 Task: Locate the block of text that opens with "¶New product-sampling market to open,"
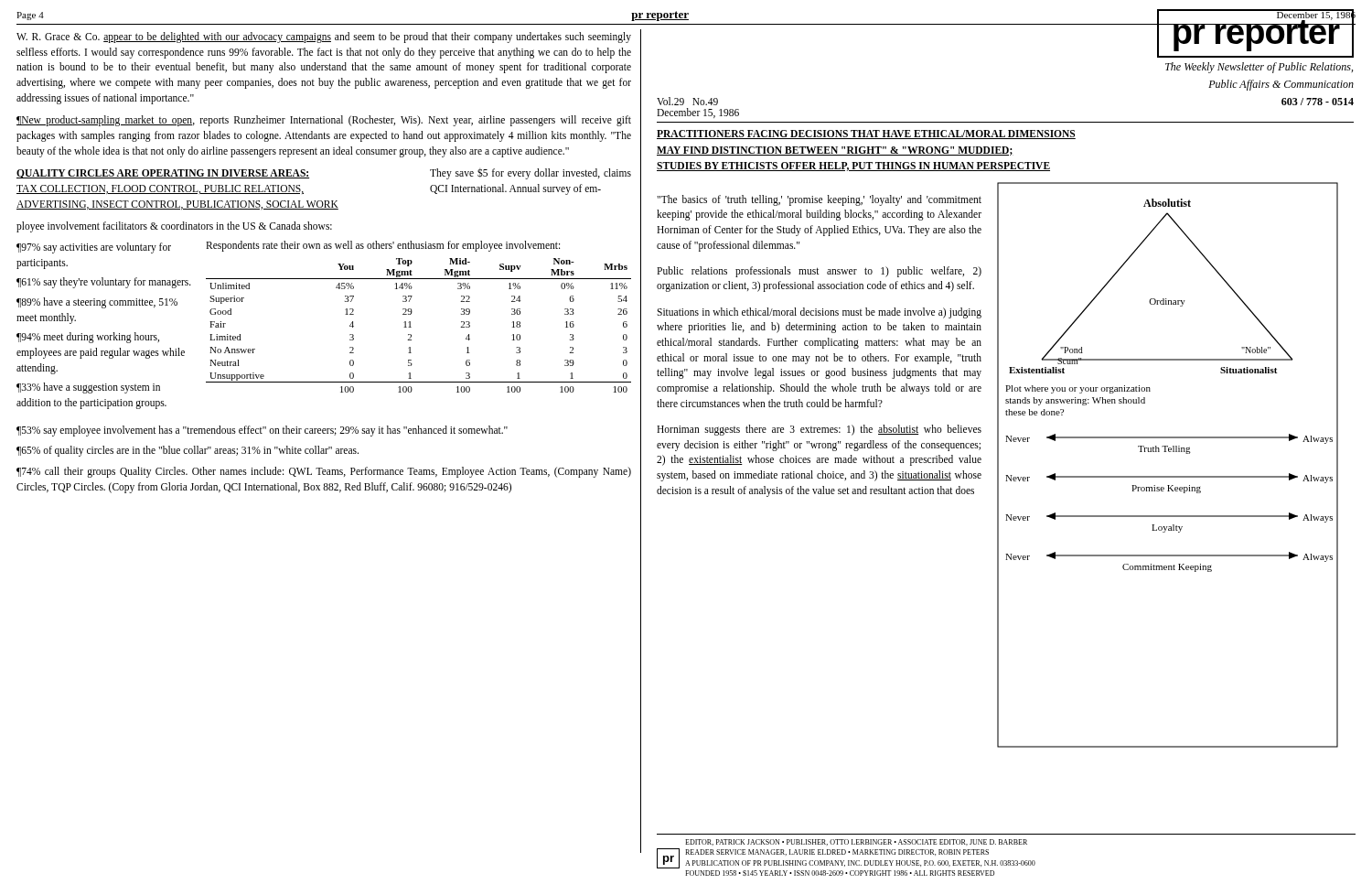(324, 135)
